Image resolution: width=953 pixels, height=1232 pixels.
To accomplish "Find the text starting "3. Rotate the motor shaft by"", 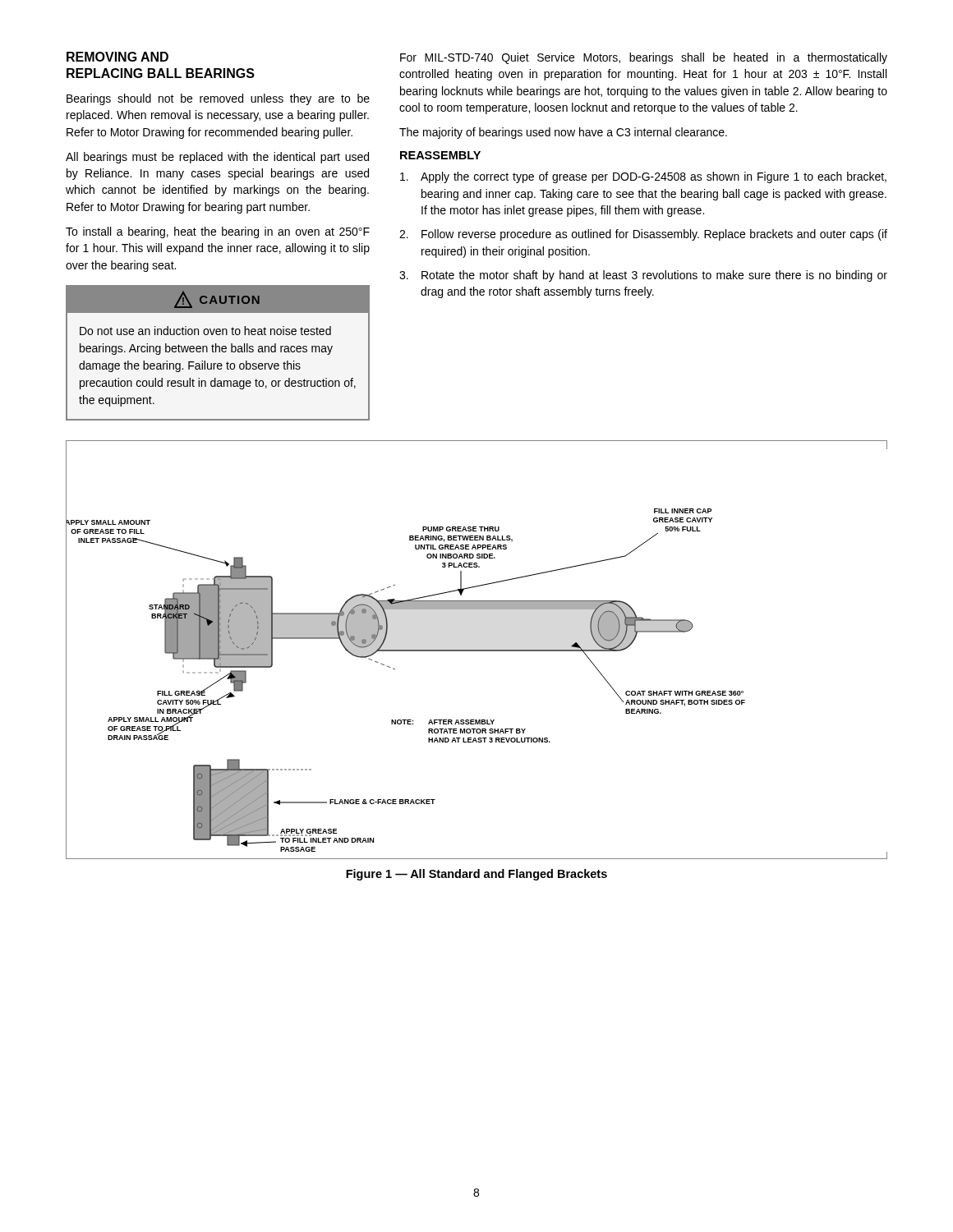I will tap(643, 284).
